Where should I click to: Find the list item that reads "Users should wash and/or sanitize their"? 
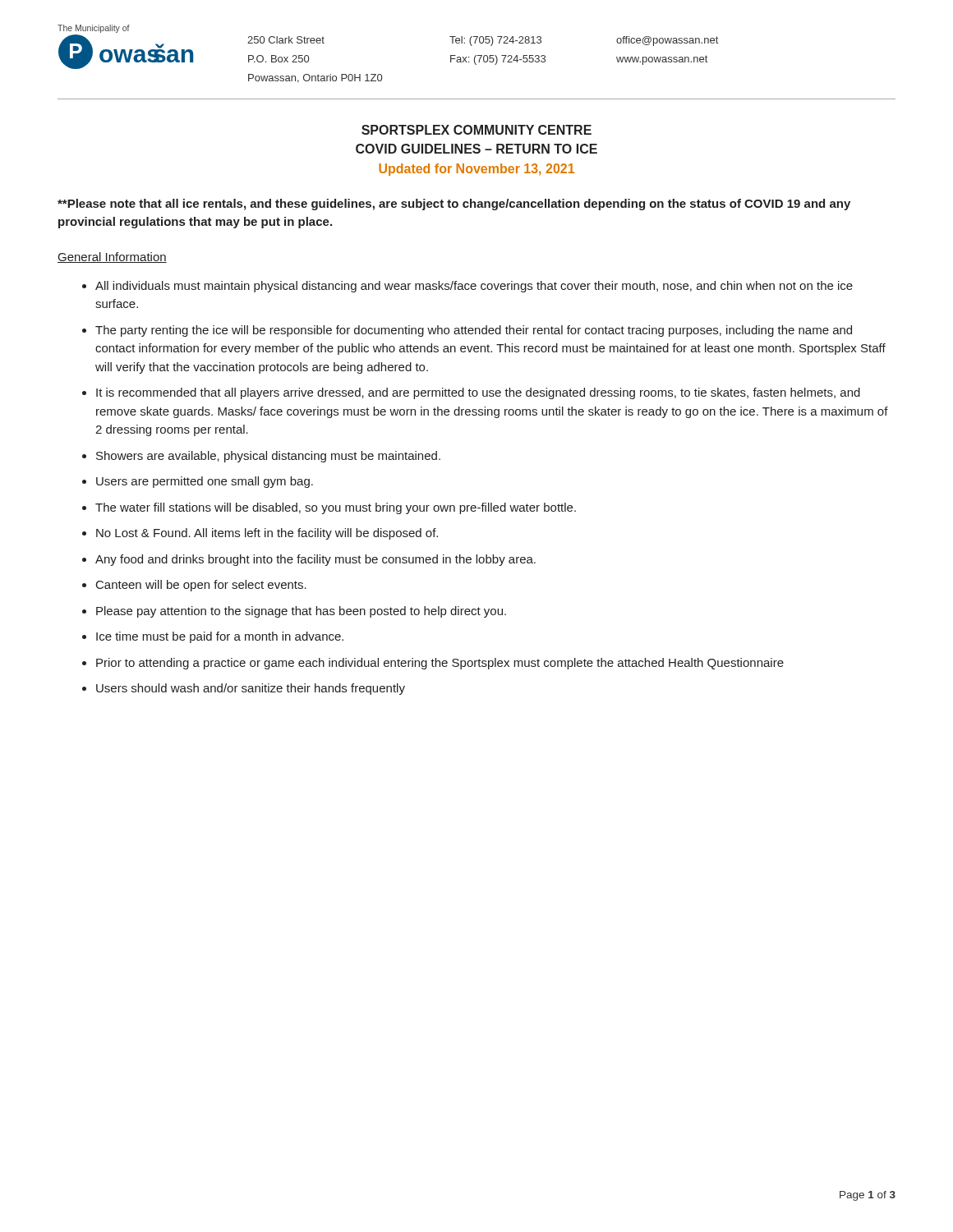pyautogui.click(x=250, y=688)
